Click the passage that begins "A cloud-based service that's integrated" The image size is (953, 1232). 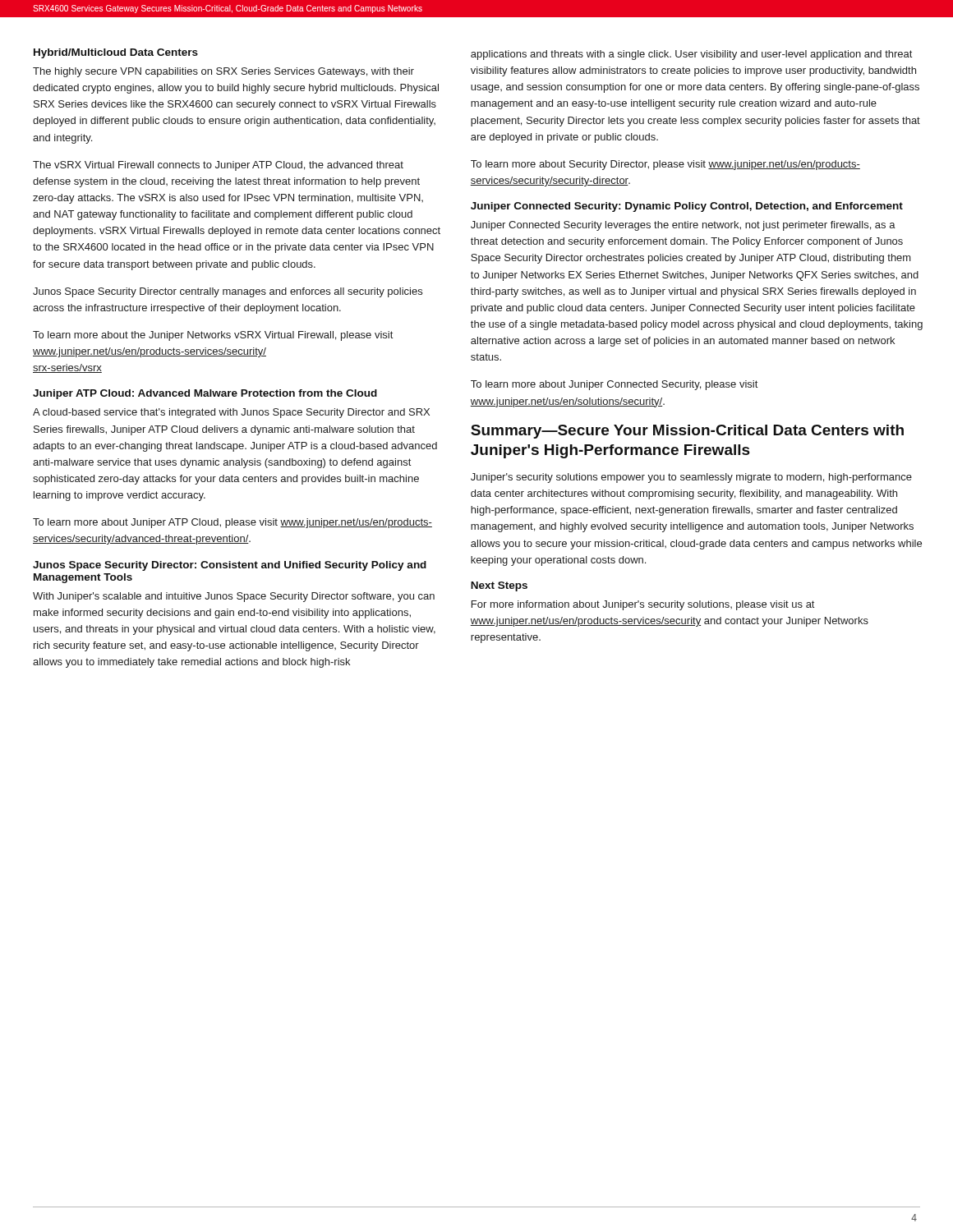(x=235, y=454)
